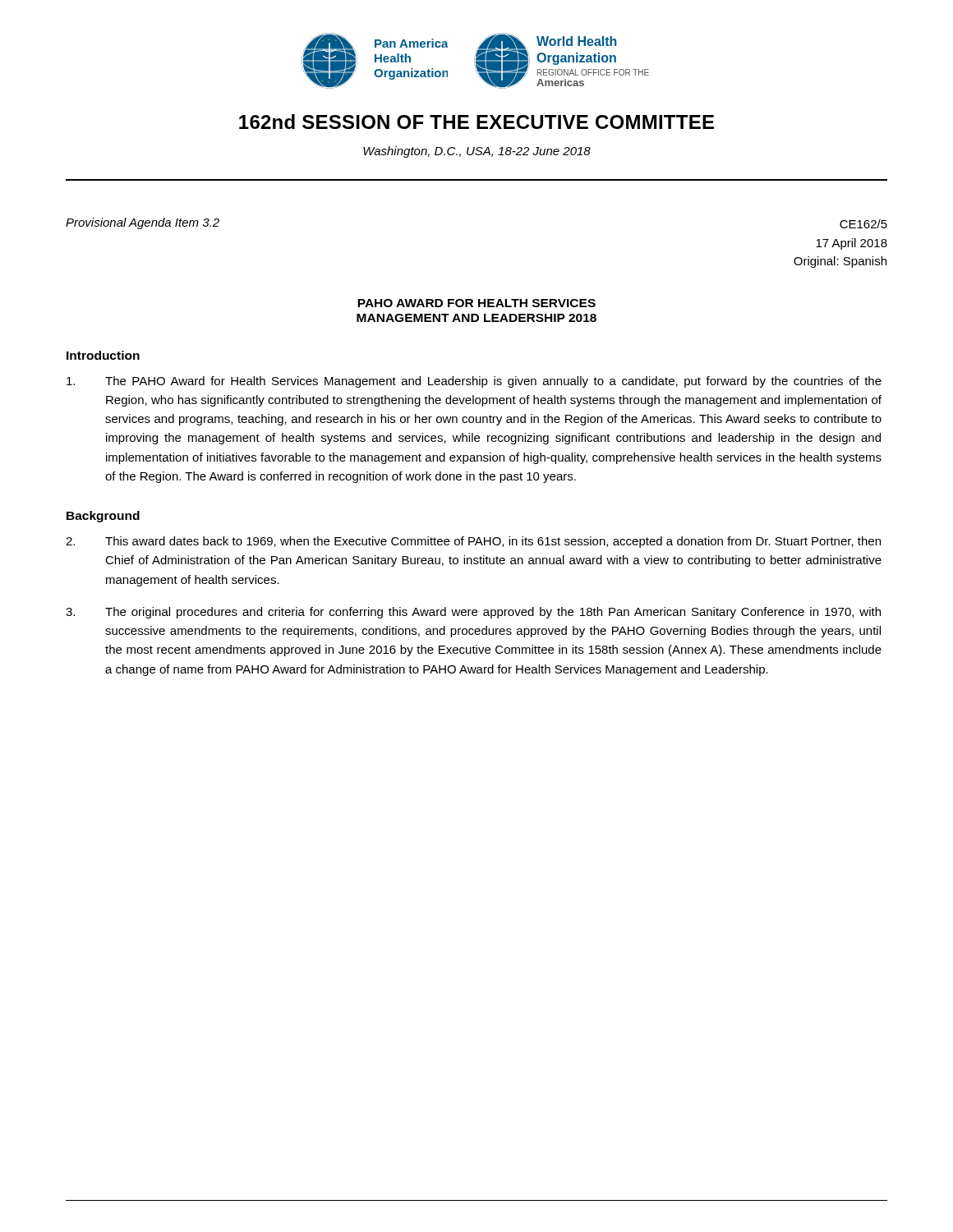Click the section header that begins "PAHO AWARD FOR"
The height and width of the screenshot is (1232, 953).
coord(476,310)
